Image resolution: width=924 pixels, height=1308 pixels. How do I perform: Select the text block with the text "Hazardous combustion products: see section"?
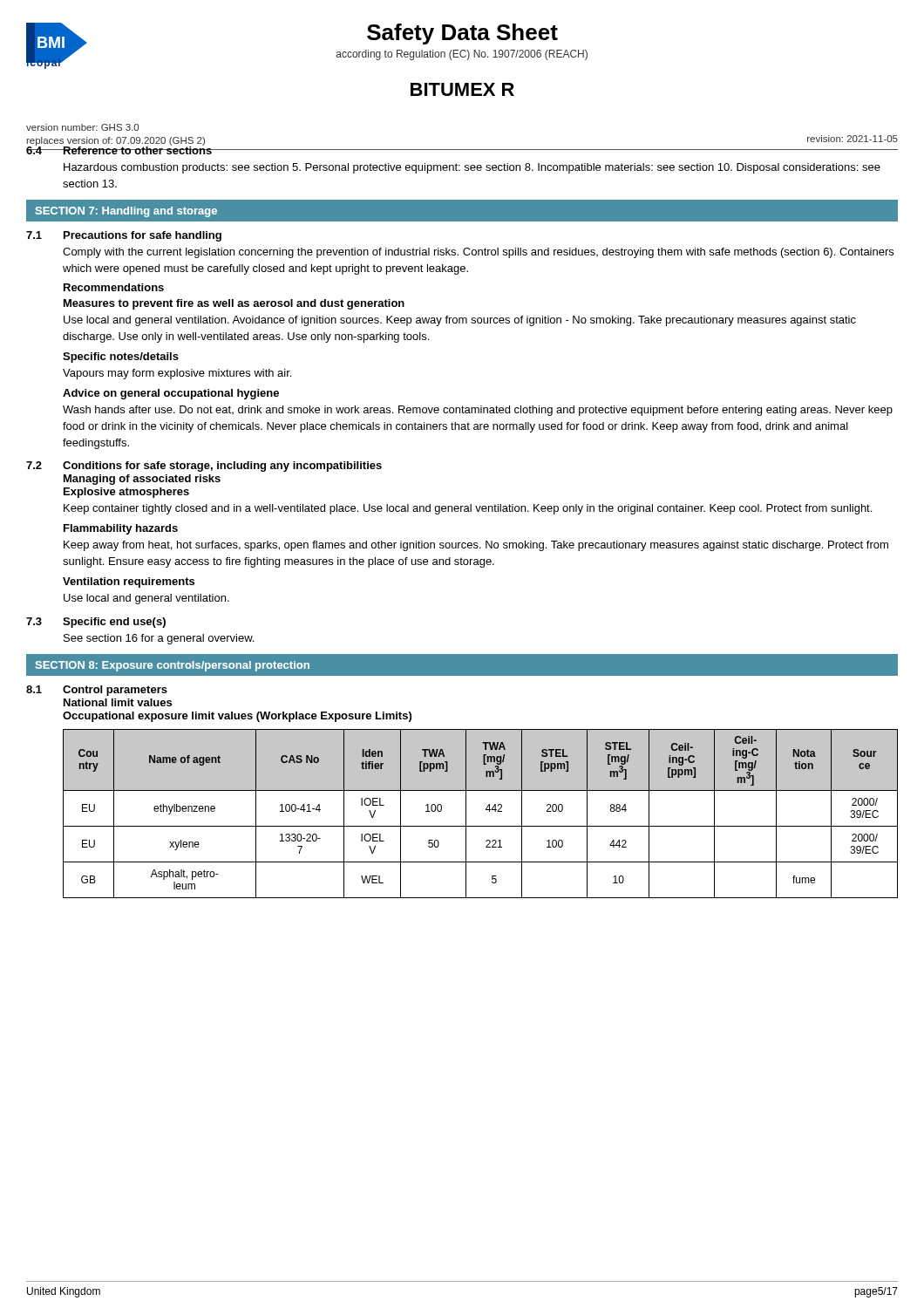point(472,175)
